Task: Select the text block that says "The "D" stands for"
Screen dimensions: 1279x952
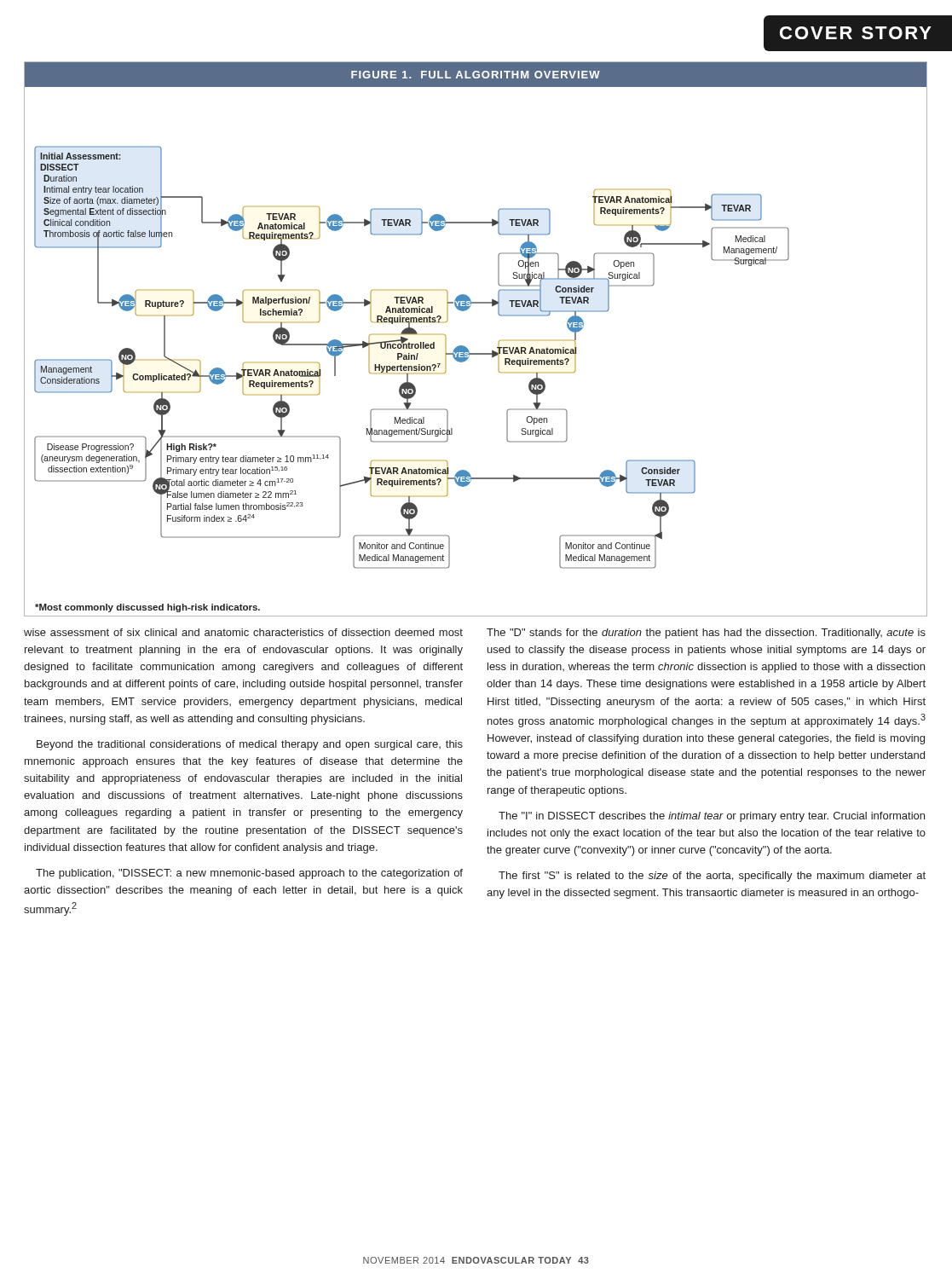Action: [x=706, y=763]
